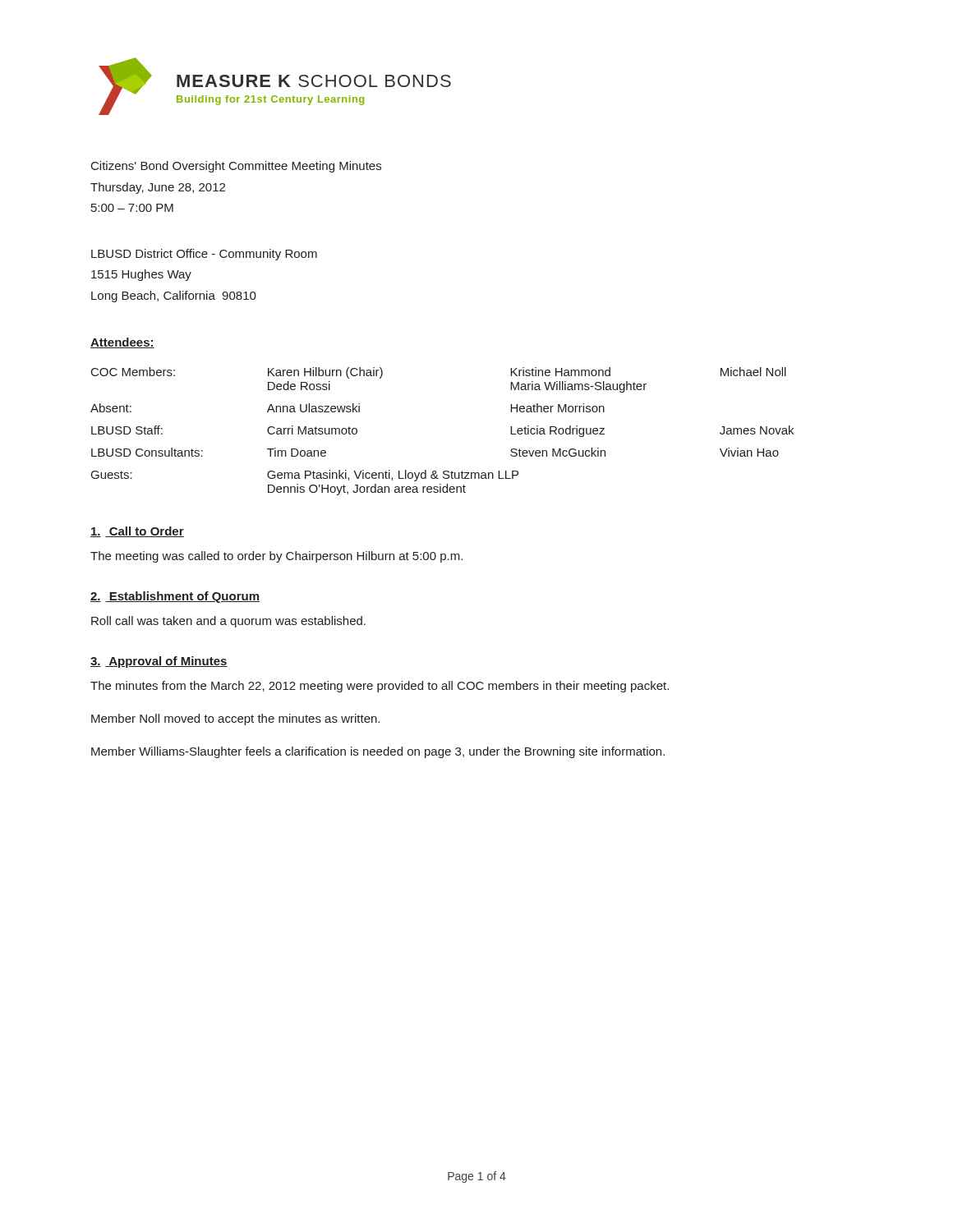Locate the text starting "LBUSD District Office"

[x=204, y=255]
